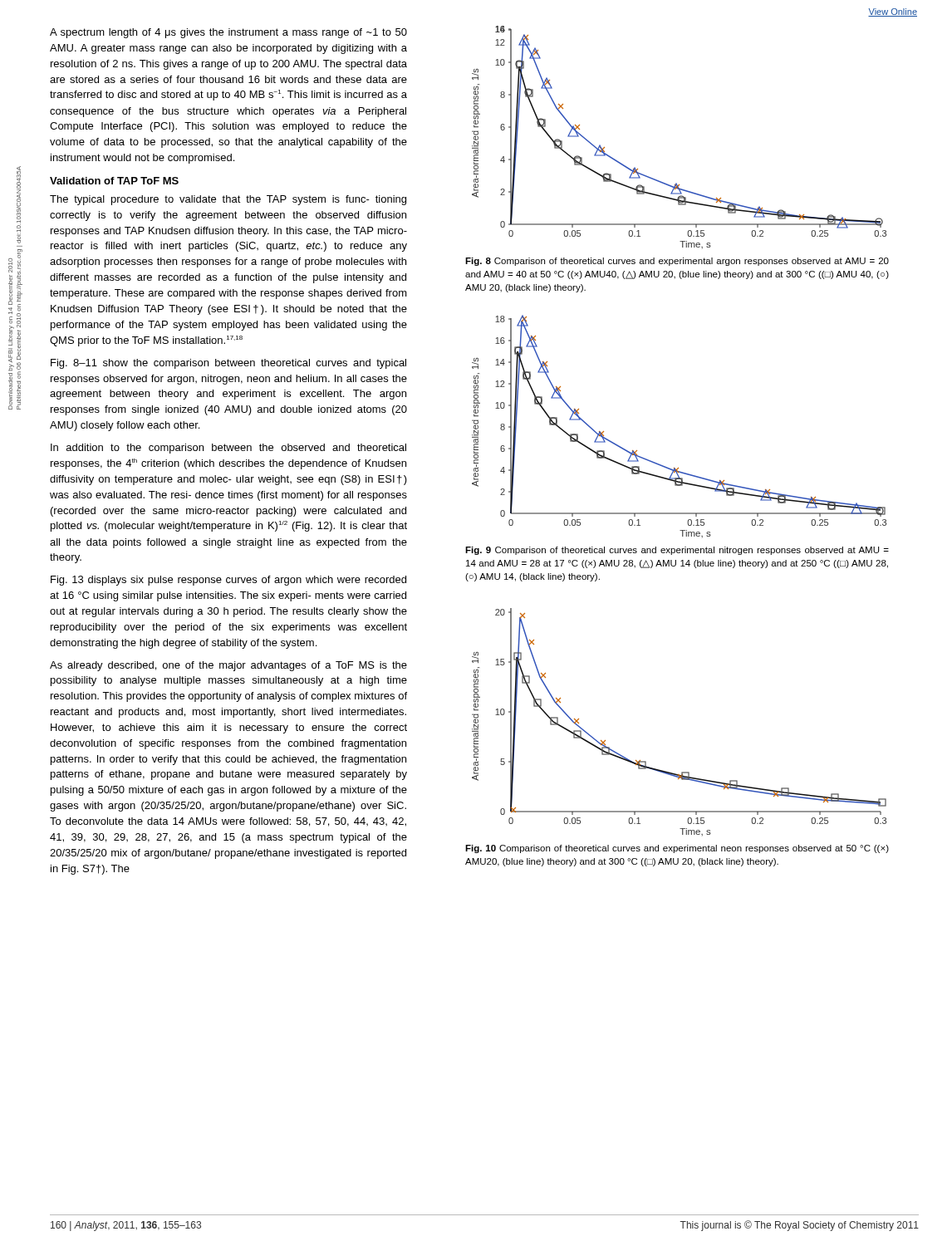Image resolution: width=952 pixels, height=1246 pixels.
Task: Point to the section header beginning "Validation of TAP"
Action: click(114, 181)
